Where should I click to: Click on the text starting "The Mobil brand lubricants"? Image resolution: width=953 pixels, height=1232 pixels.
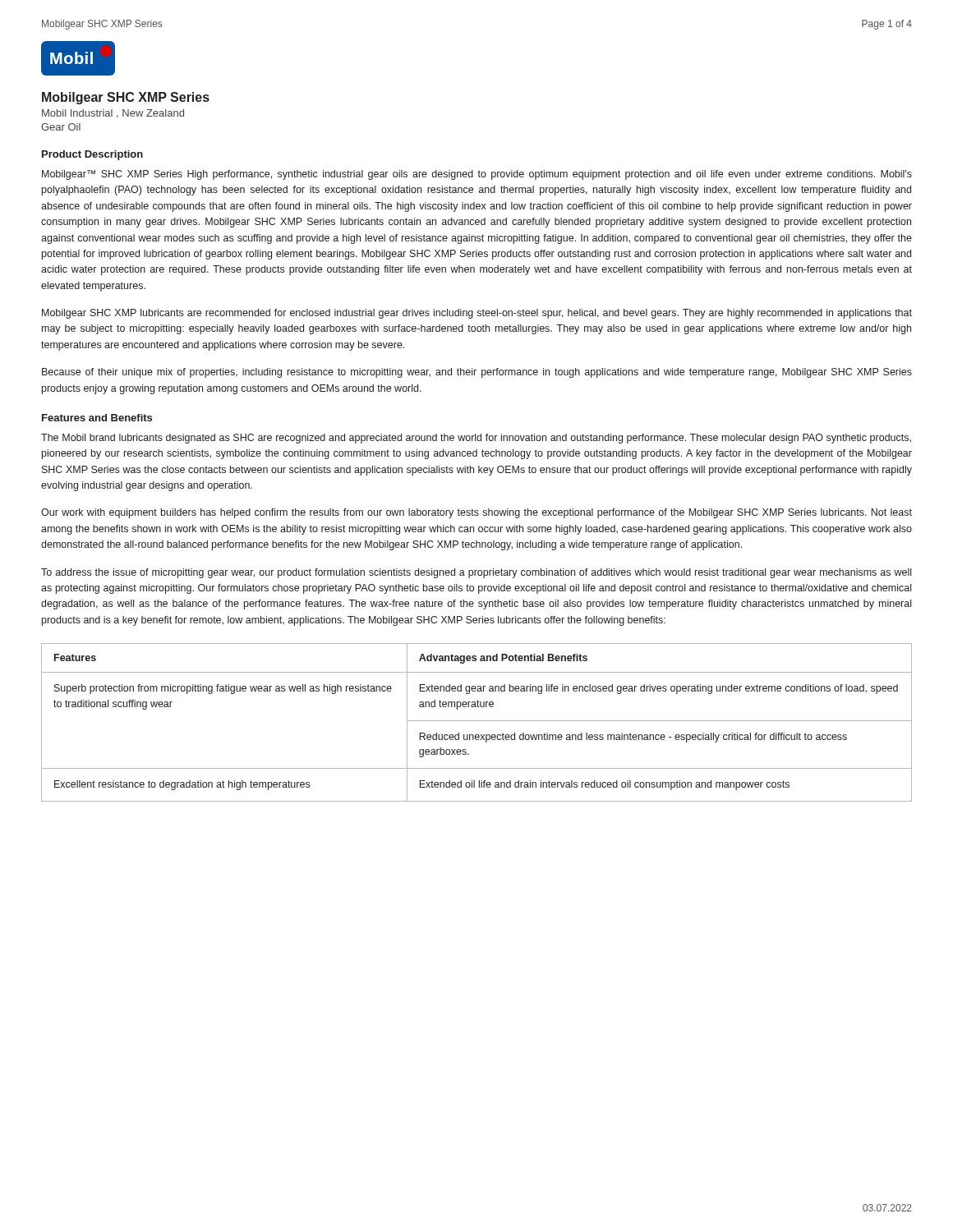tap(476, 462)
